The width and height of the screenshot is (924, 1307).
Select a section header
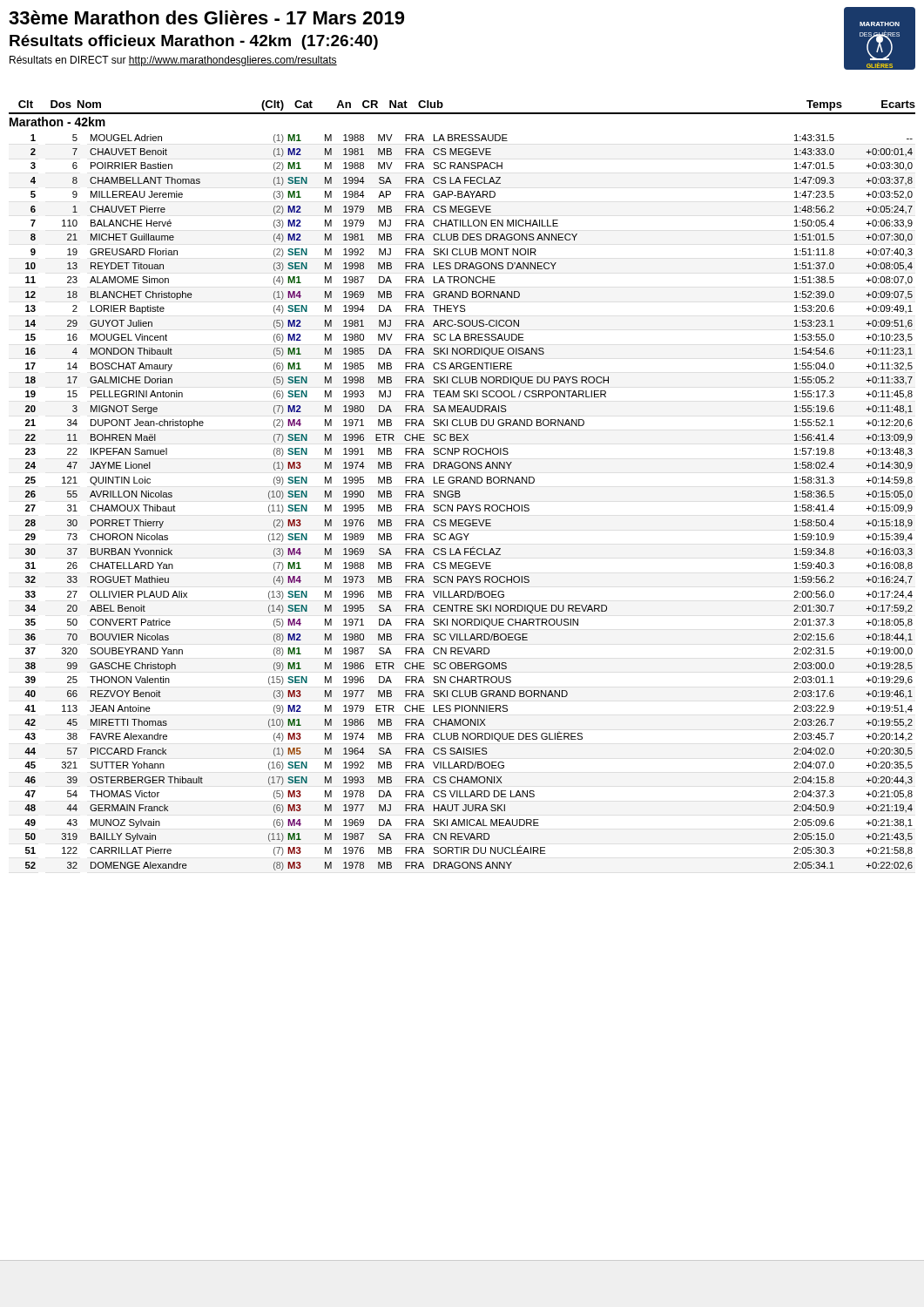click(57, 122)
